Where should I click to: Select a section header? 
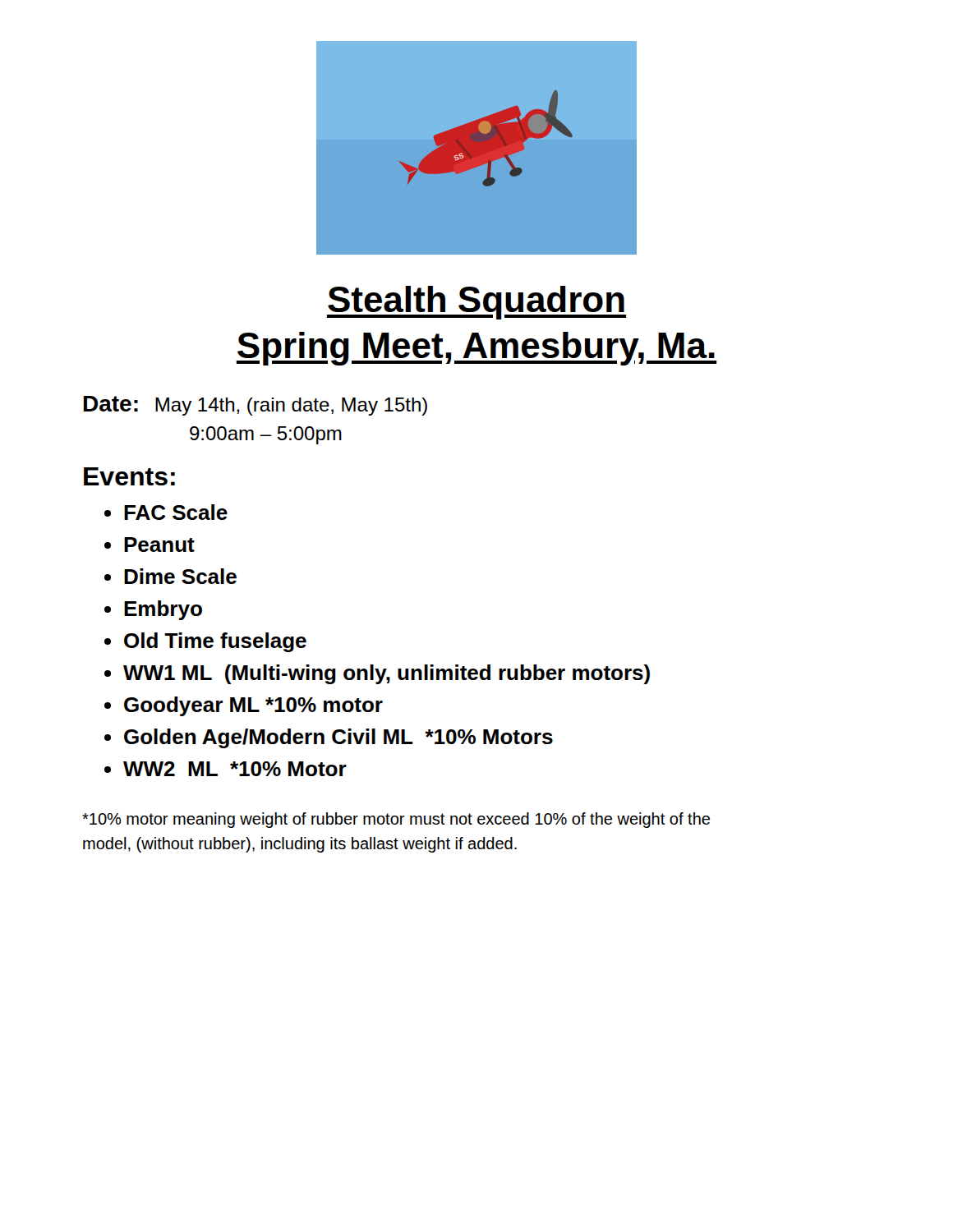click(x=130, y=476)
